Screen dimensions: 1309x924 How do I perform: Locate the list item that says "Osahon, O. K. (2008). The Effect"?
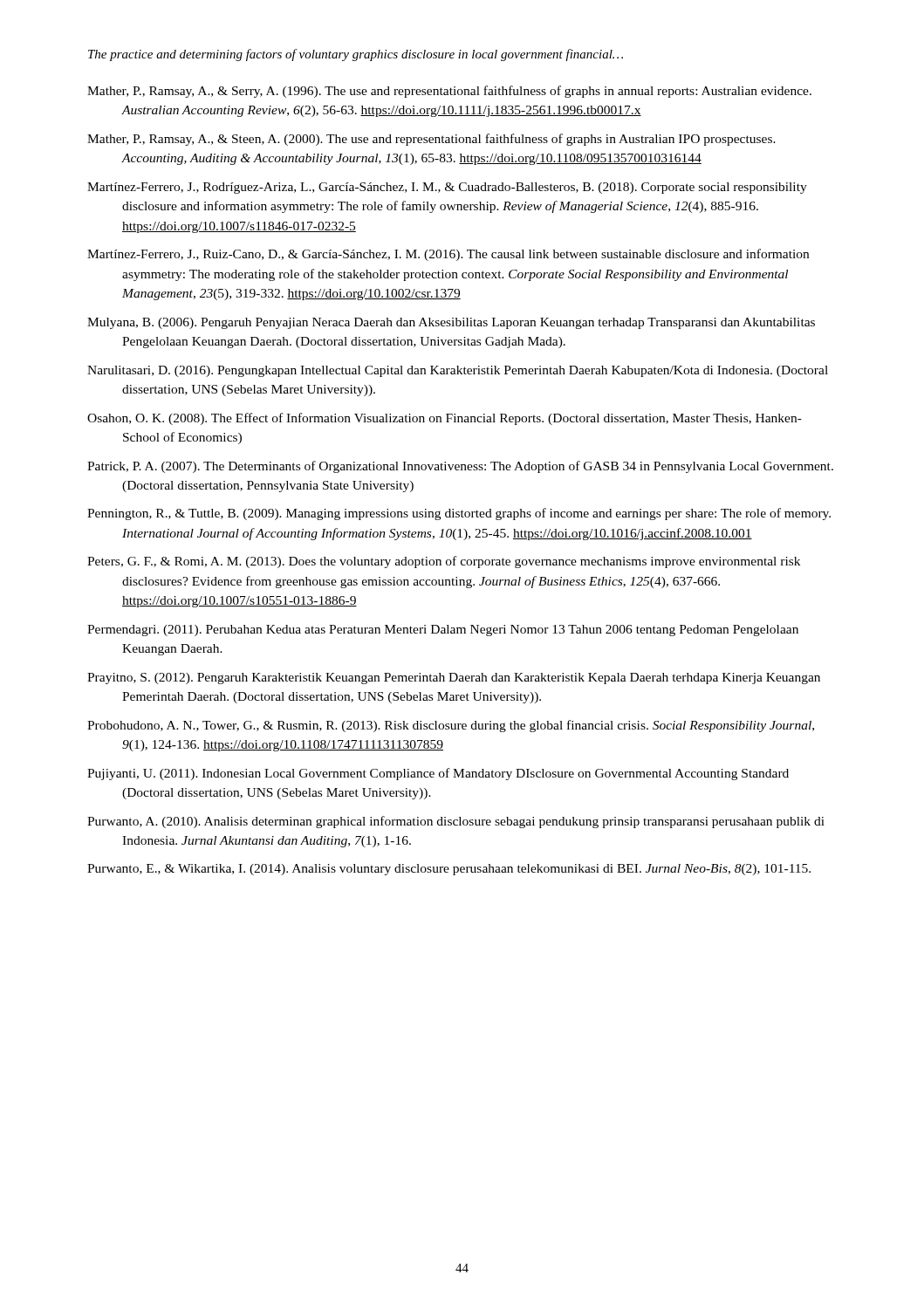point(444,427)
